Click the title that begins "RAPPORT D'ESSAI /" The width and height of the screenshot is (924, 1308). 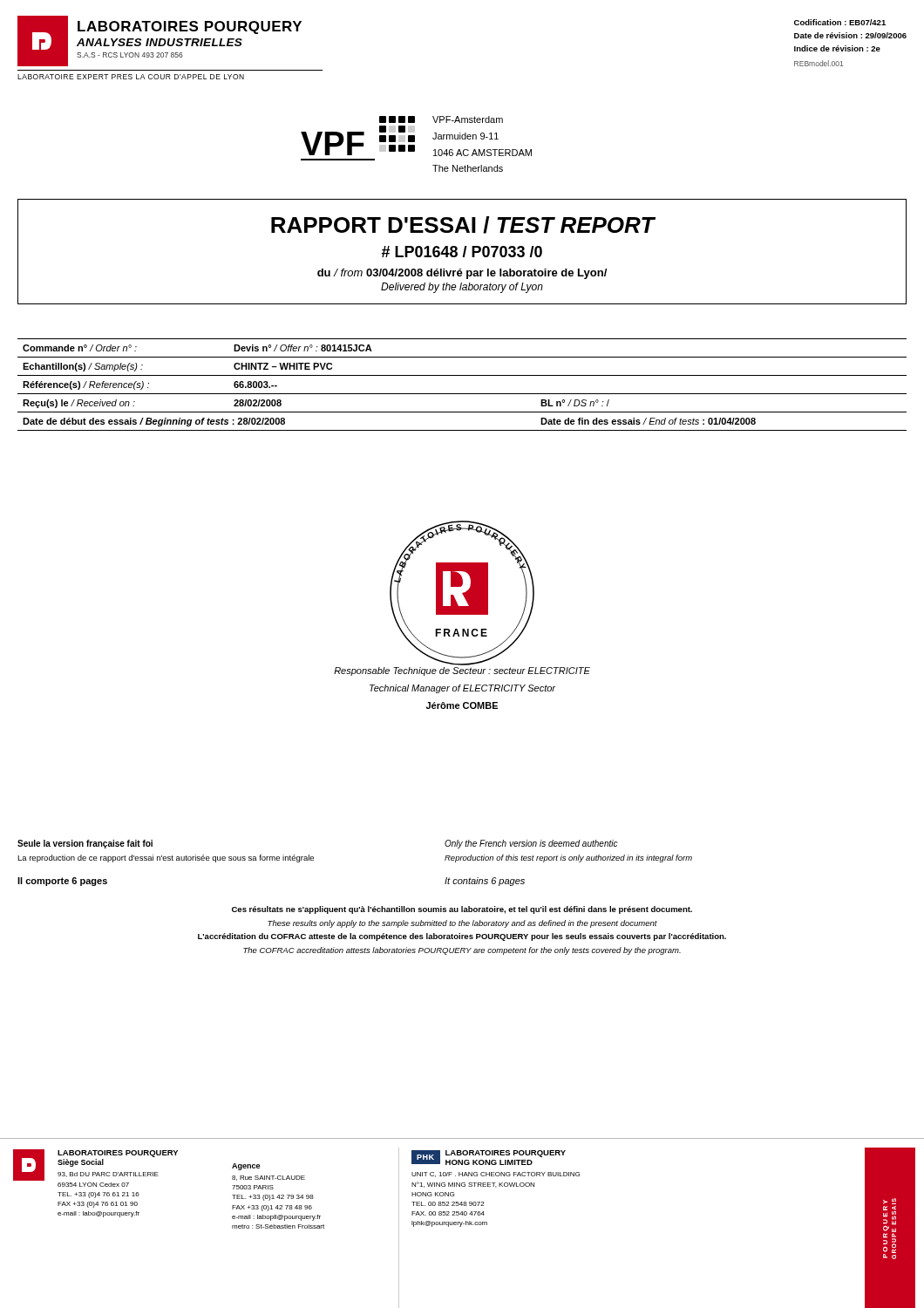(x=462, y=253)
